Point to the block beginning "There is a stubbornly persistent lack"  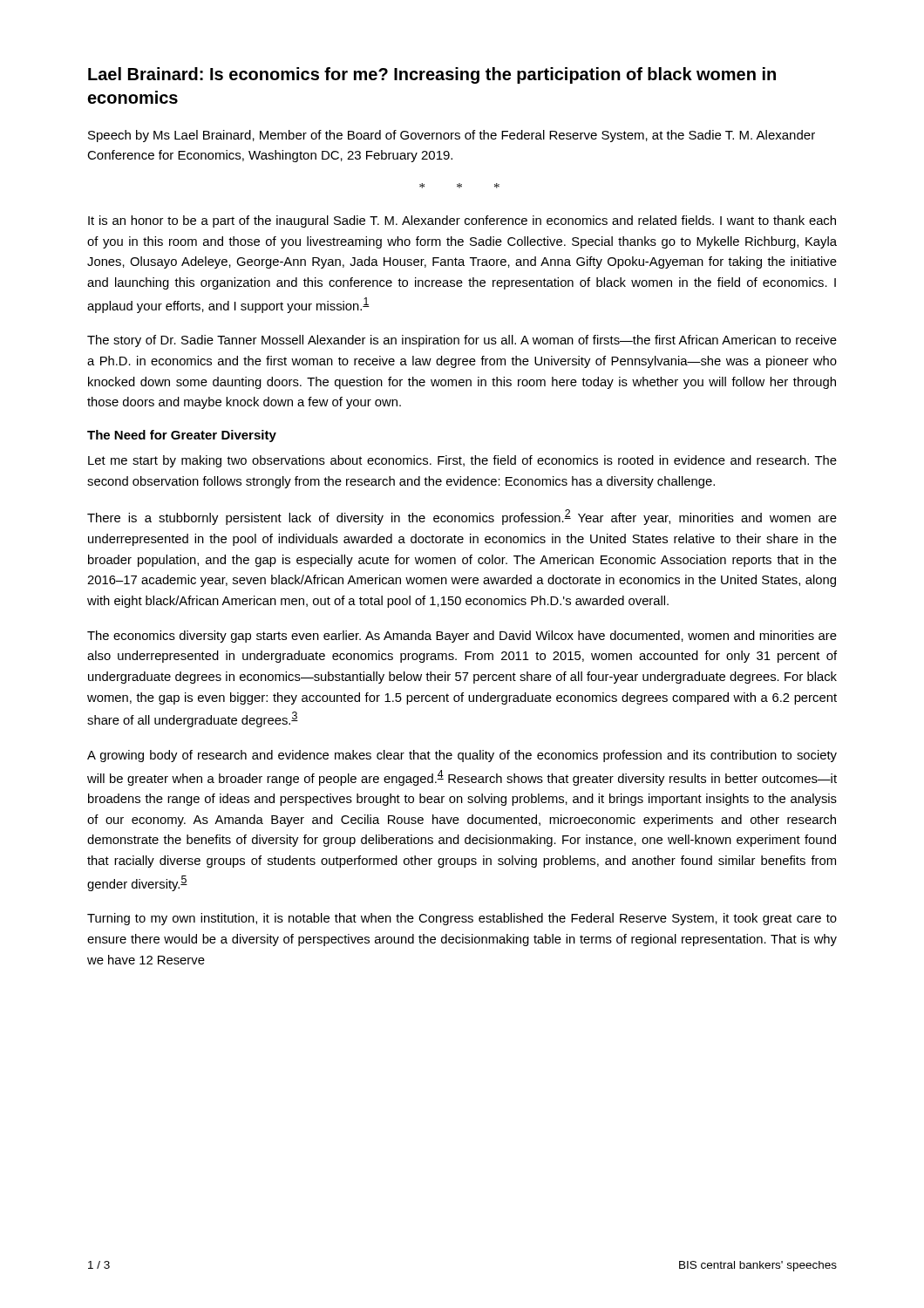coord(462,558)
